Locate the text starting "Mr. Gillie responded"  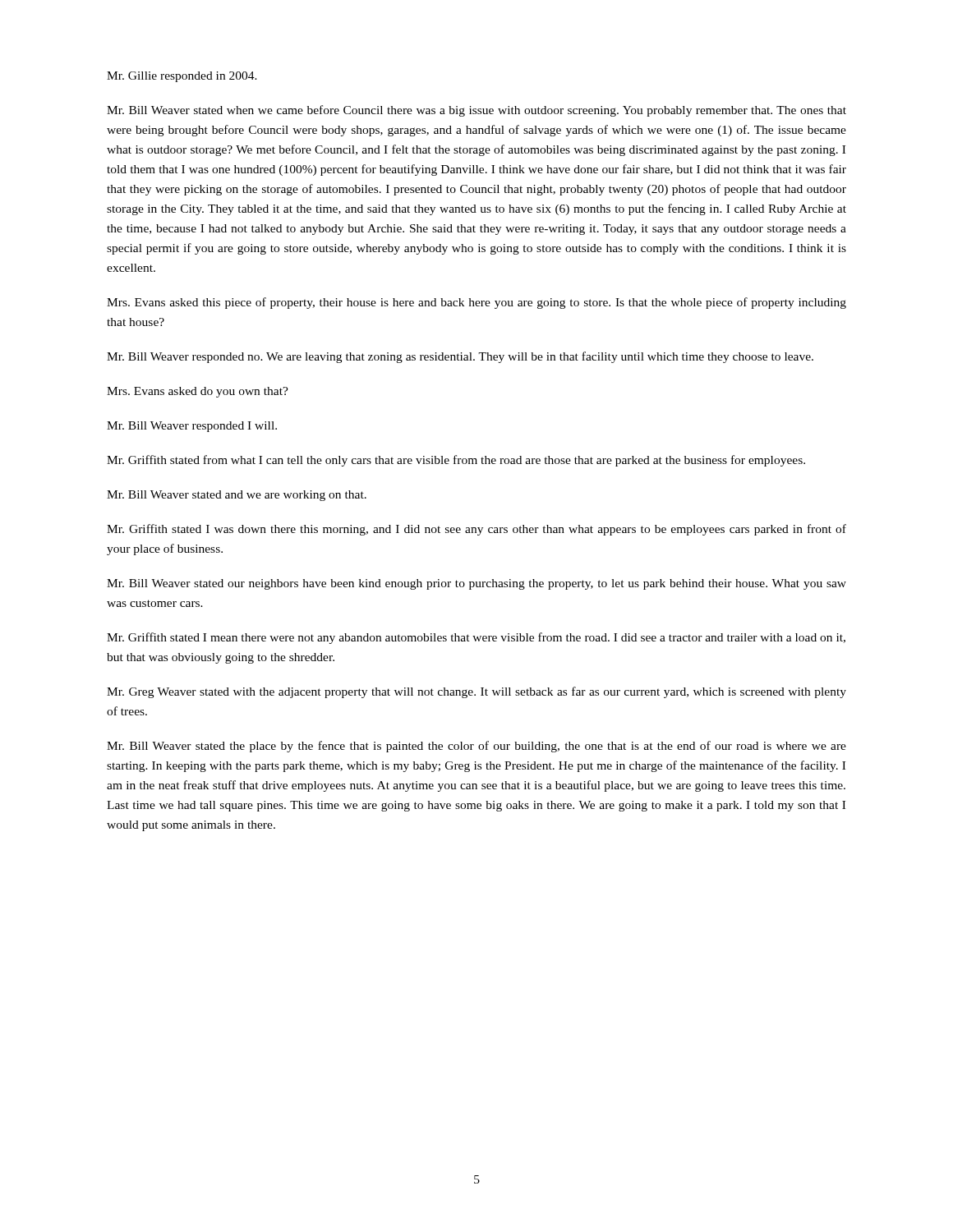click(x=182, y=75)
